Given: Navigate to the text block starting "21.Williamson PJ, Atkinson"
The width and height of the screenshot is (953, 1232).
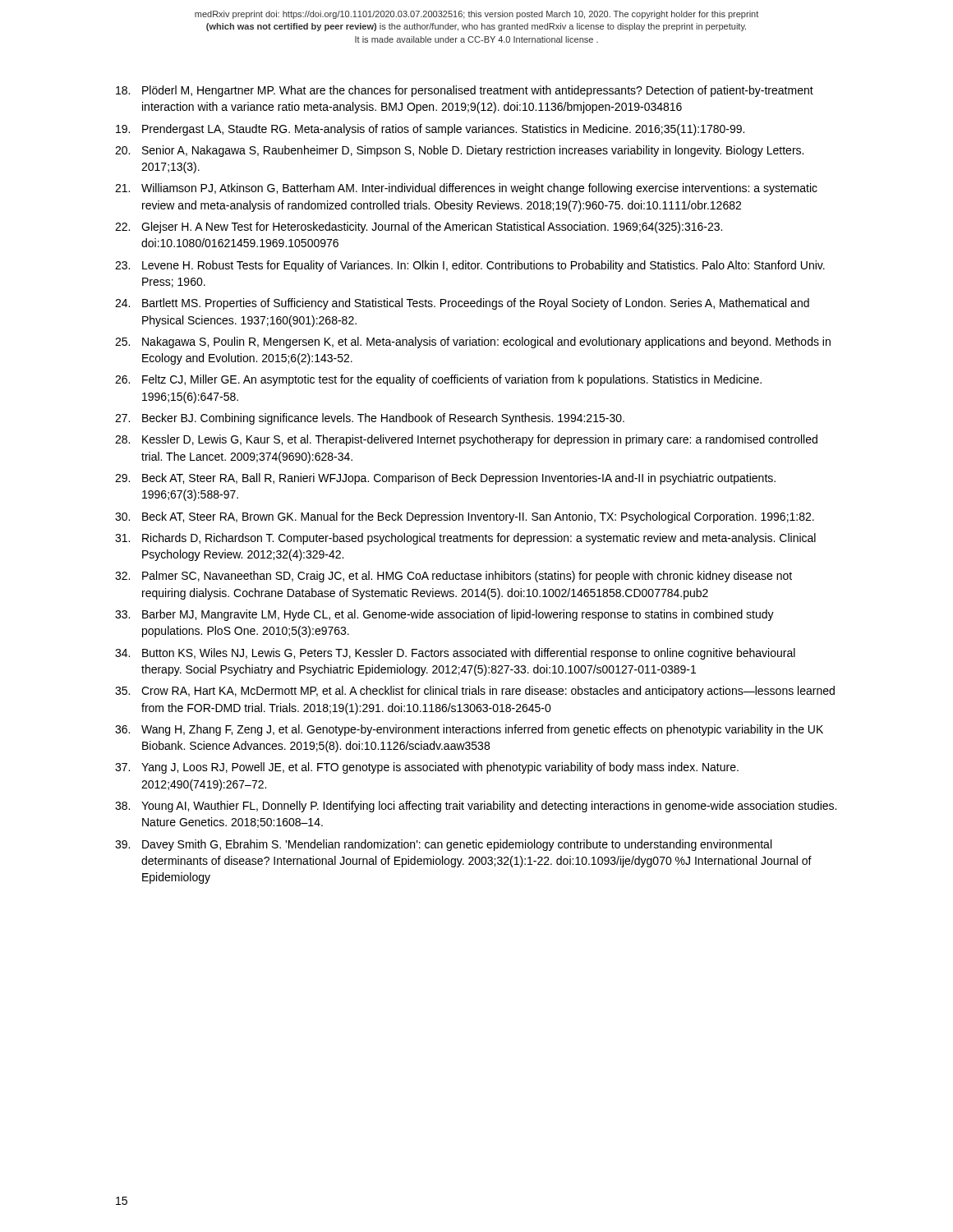Looking at the screenshot, I should tap(476, 197).
